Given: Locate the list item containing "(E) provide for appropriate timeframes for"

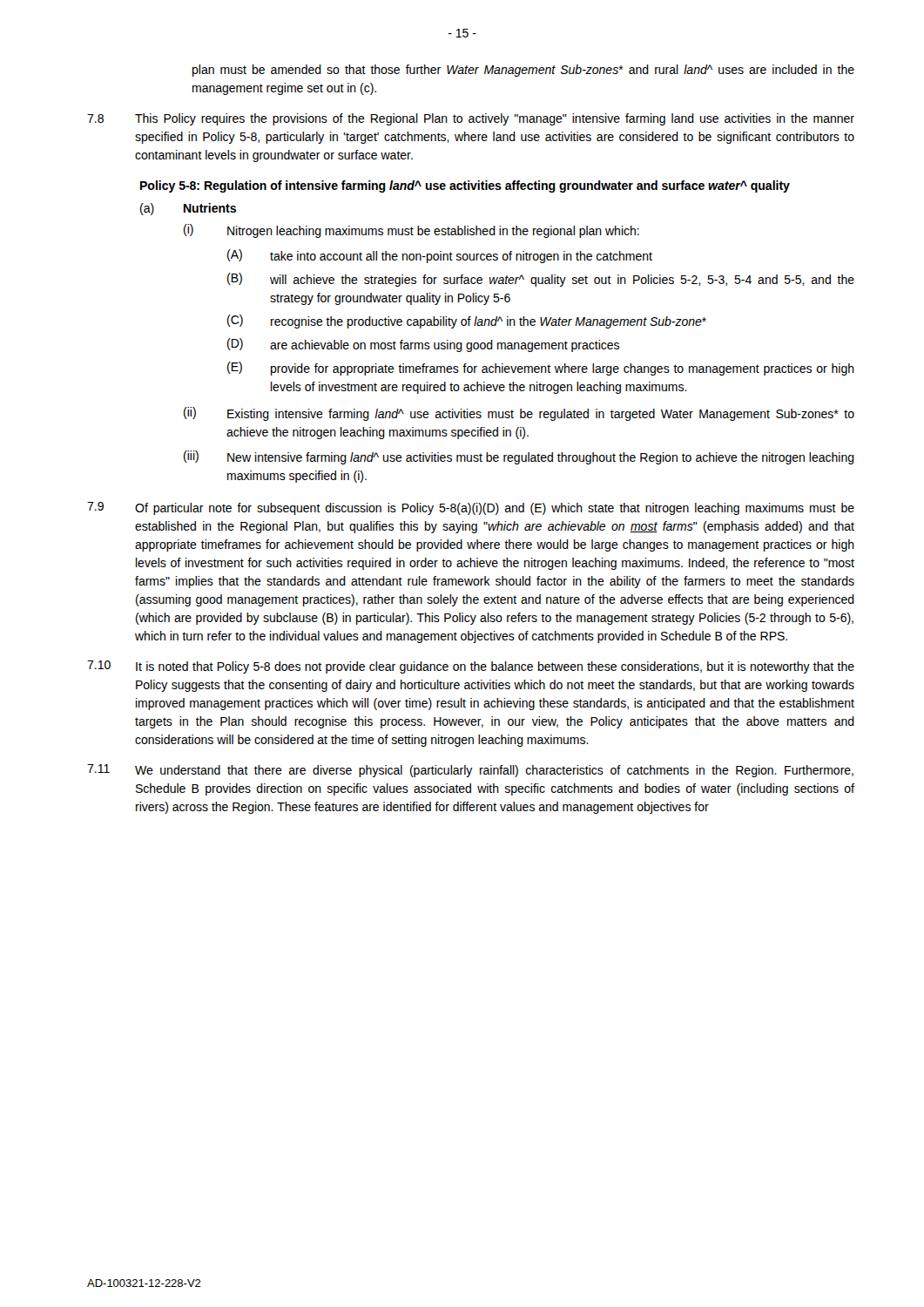Looking at the screenshot, I should pyautogui.click(x=540, y=378).
